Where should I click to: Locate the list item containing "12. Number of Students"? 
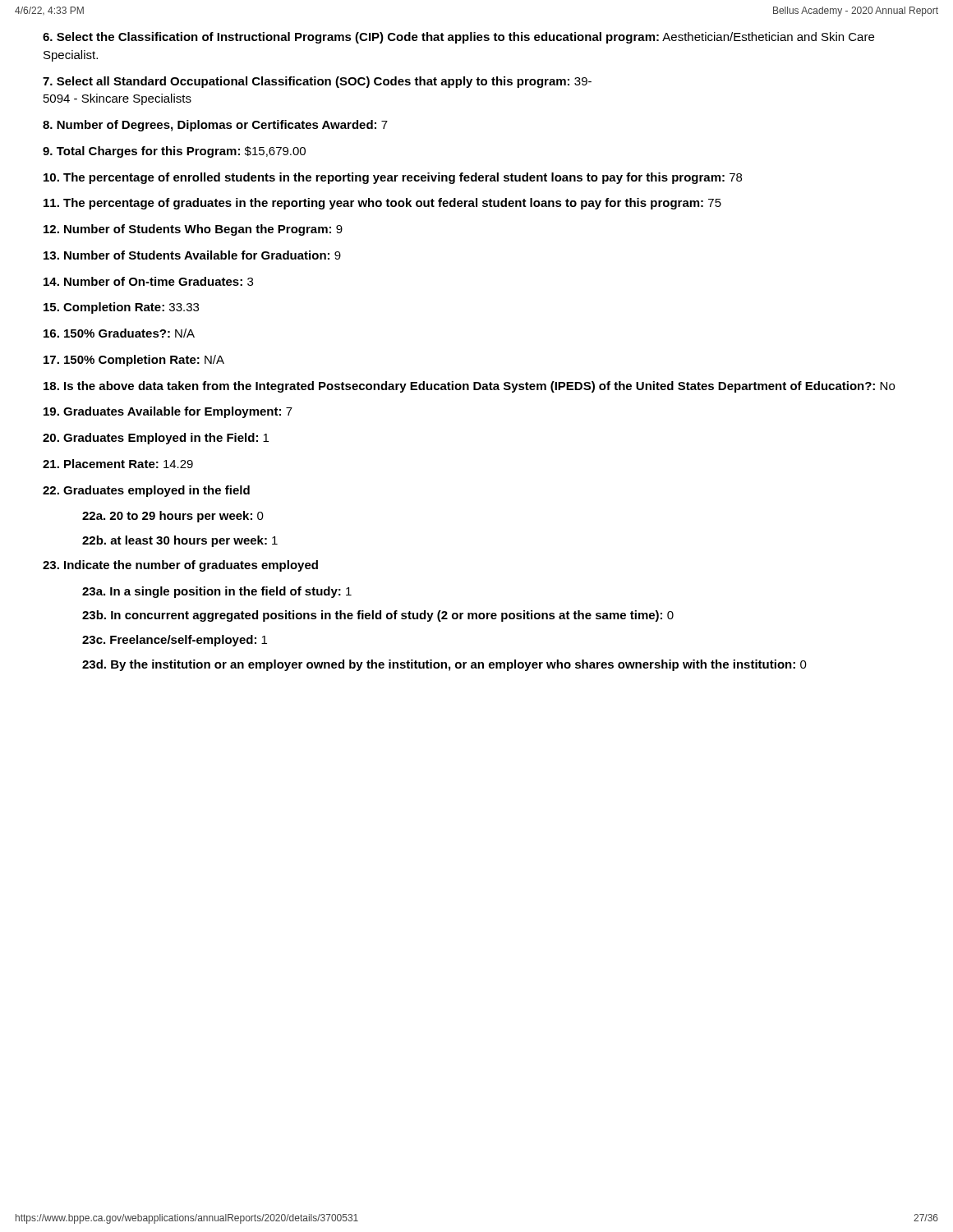pos(193,229)
